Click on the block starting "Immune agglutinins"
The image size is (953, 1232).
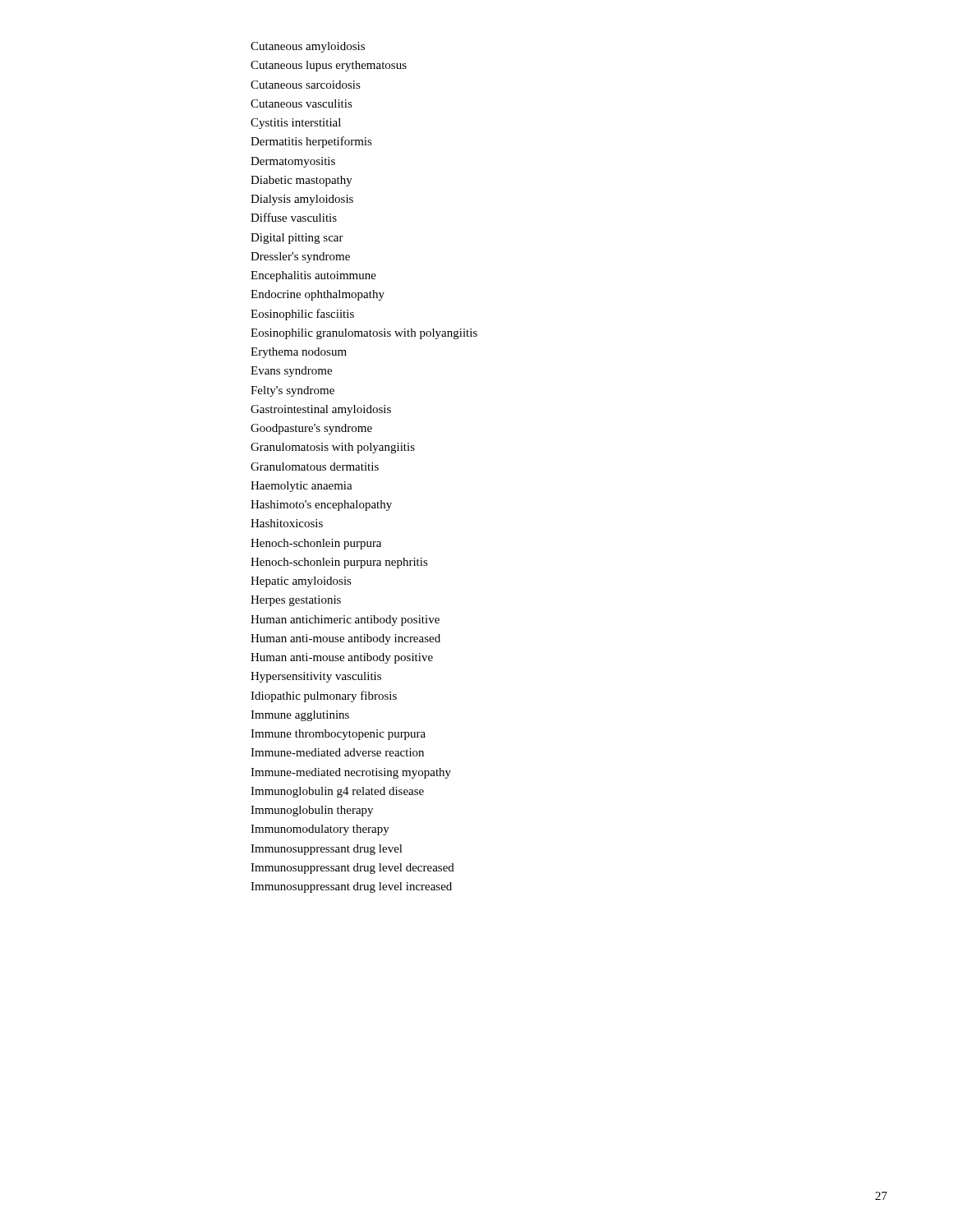point(300,714)
